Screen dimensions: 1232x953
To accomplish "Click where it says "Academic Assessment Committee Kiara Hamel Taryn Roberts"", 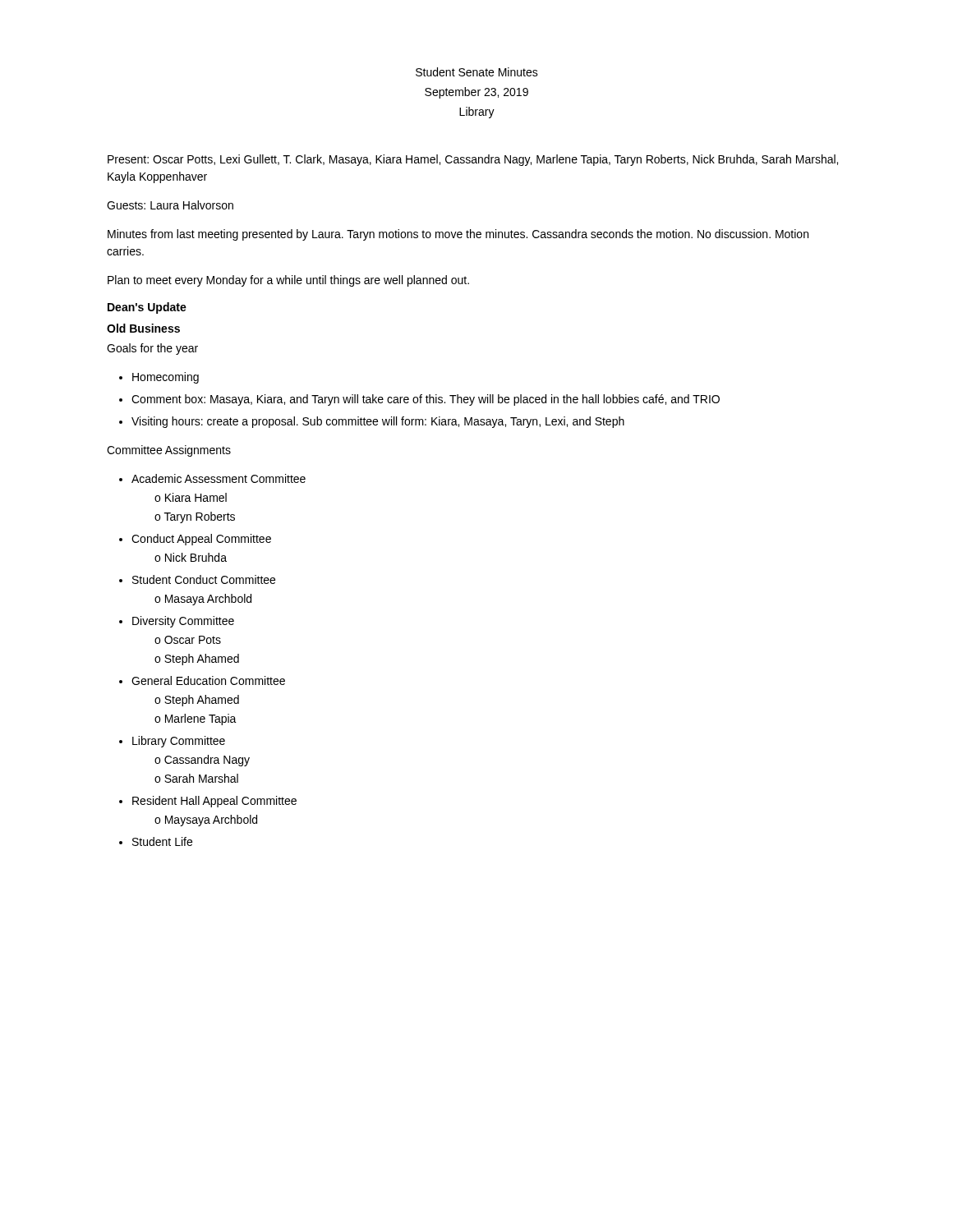I will click(x=219, y=478).
